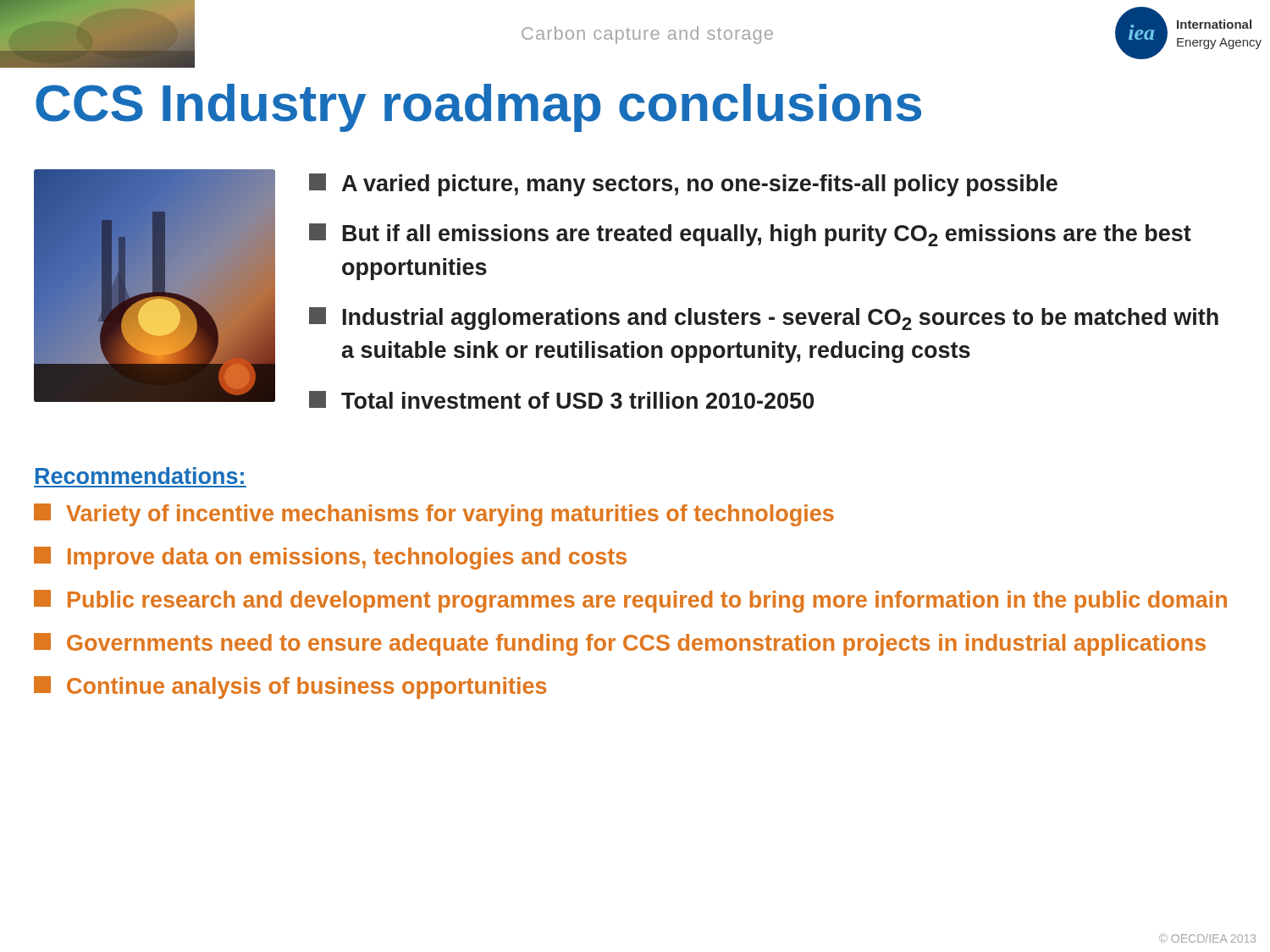
Task: Click on the list item that reads "Governments need to ensure"
Action: click(620, 644)
